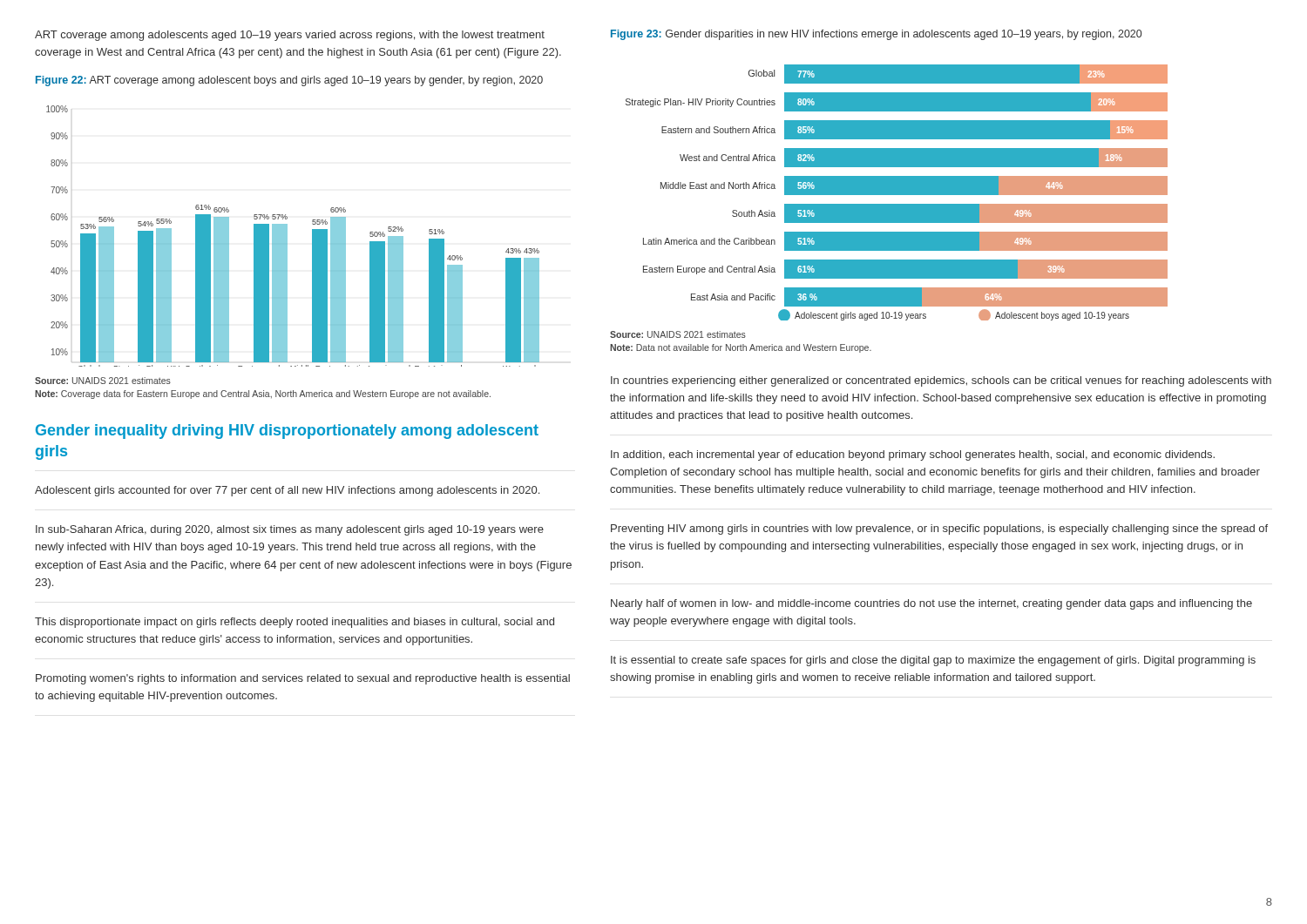The height and width of the screenshot is (924, 1307).
Task: Where is the passage that starts "In sub-Saharan Africa, during 2020, almost"?
Action: (303, 556)
